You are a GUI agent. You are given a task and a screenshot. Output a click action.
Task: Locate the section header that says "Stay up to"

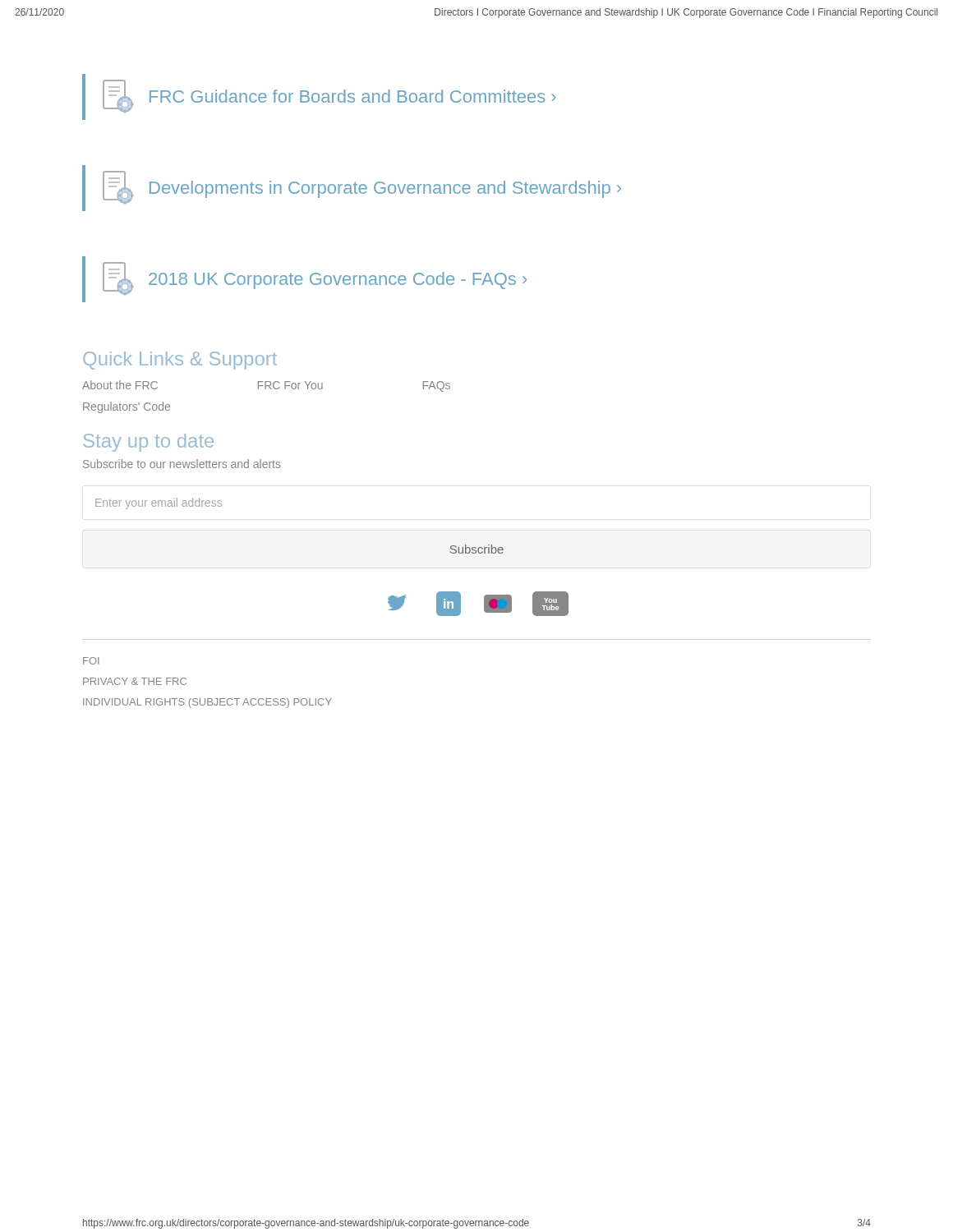[149, 443]
